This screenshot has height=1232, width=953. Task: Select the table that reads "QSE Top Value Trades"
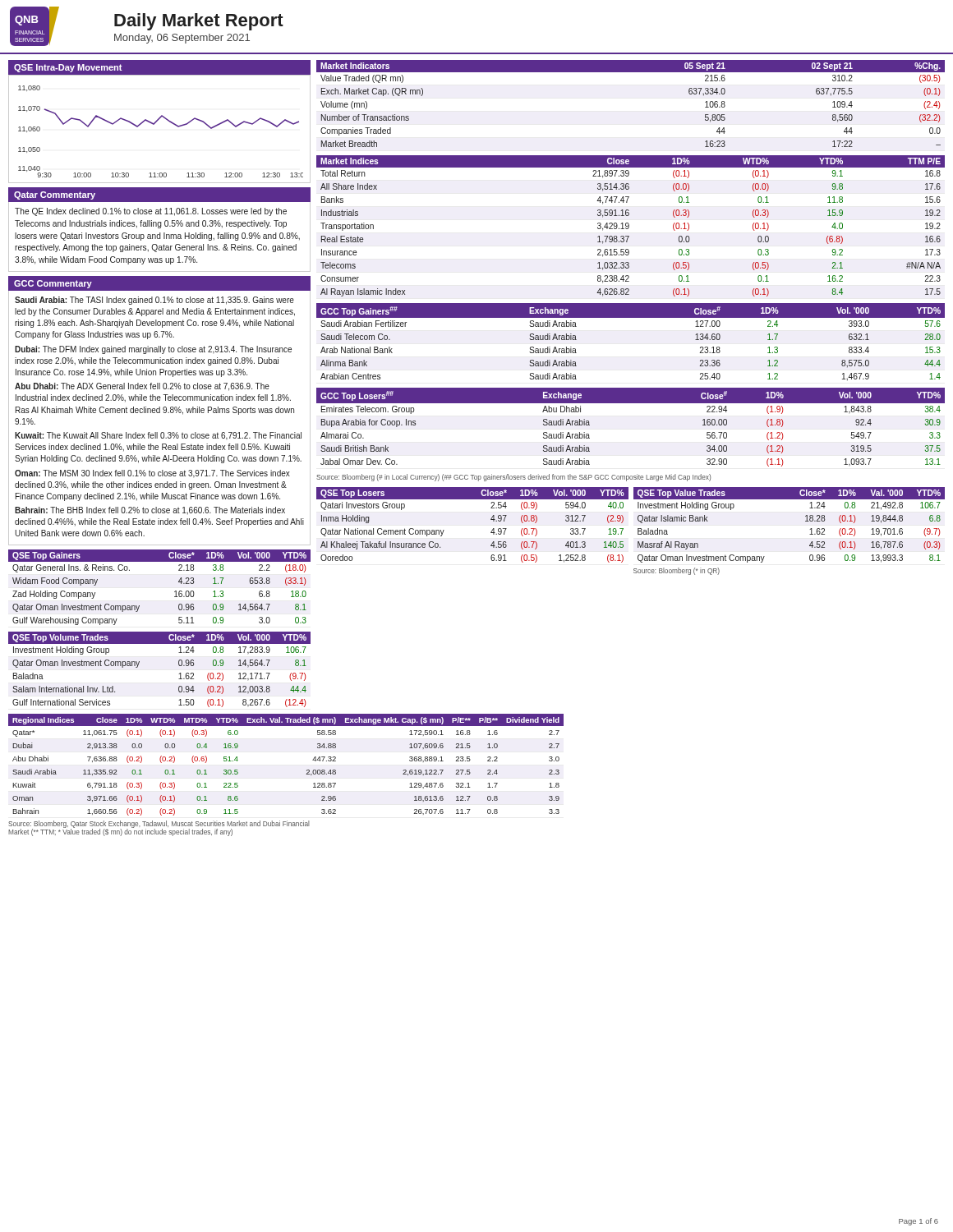coord(789,531)
